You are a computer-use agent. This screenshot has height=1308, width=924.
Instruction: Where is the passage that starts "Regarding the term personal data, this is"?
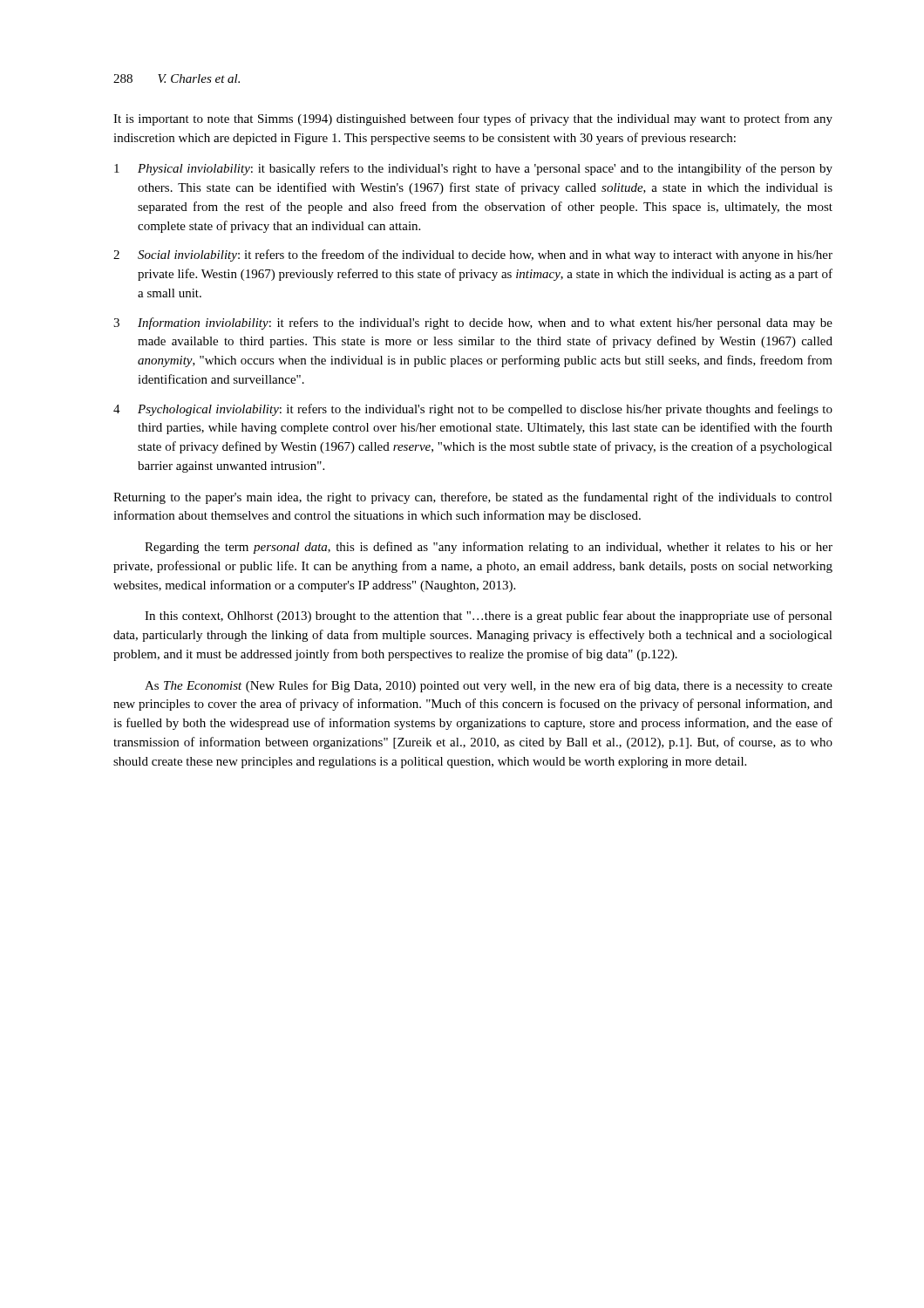[x=473, y=566]
